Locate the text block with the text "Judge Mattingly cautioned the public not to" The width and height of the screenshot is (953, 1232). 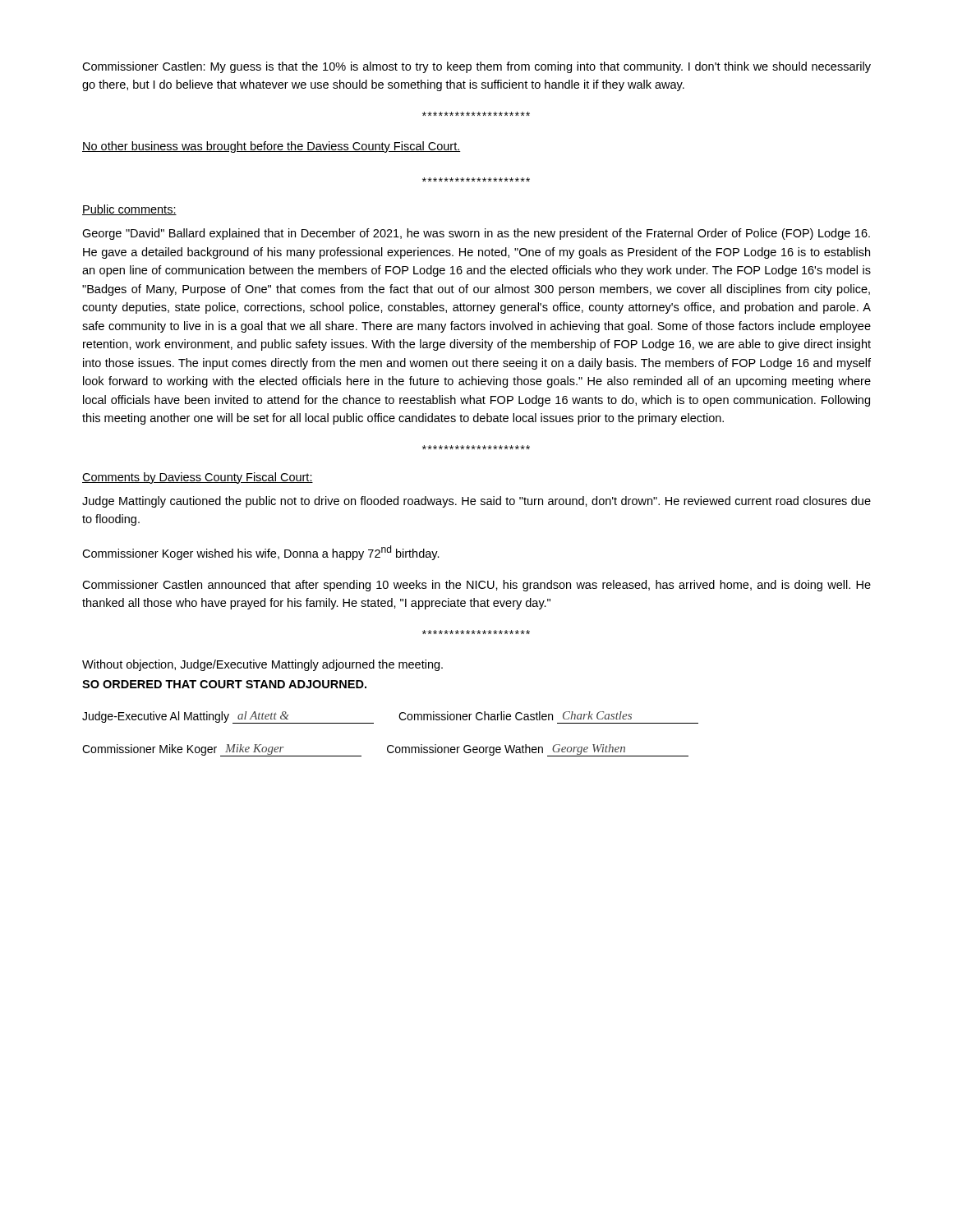[476, 510]
